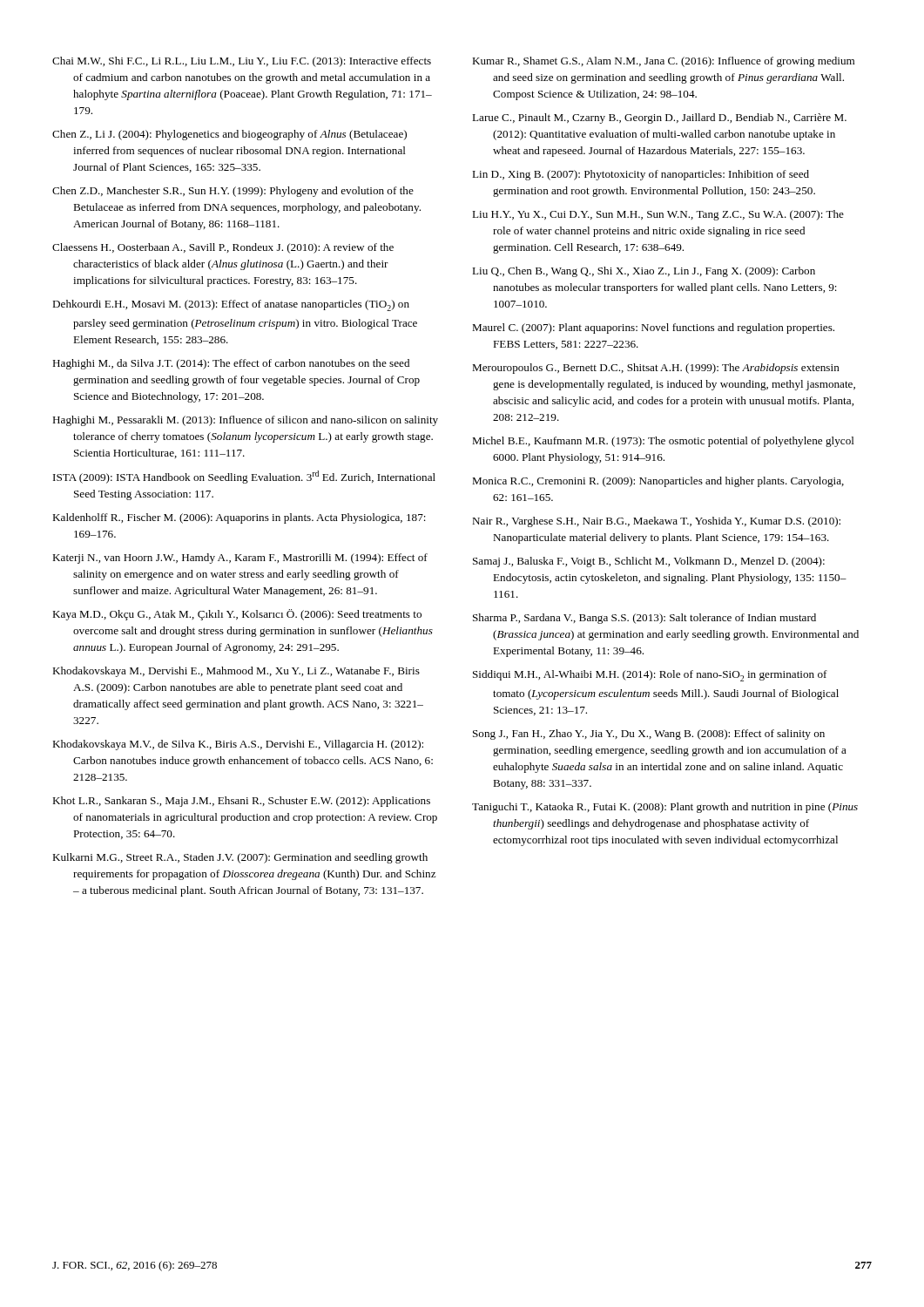The height and width of the screenshot is (1307, 924).
Task: Select the list item that says "Kaya M.D., Okçu G.,"
Action: point(242,631)
